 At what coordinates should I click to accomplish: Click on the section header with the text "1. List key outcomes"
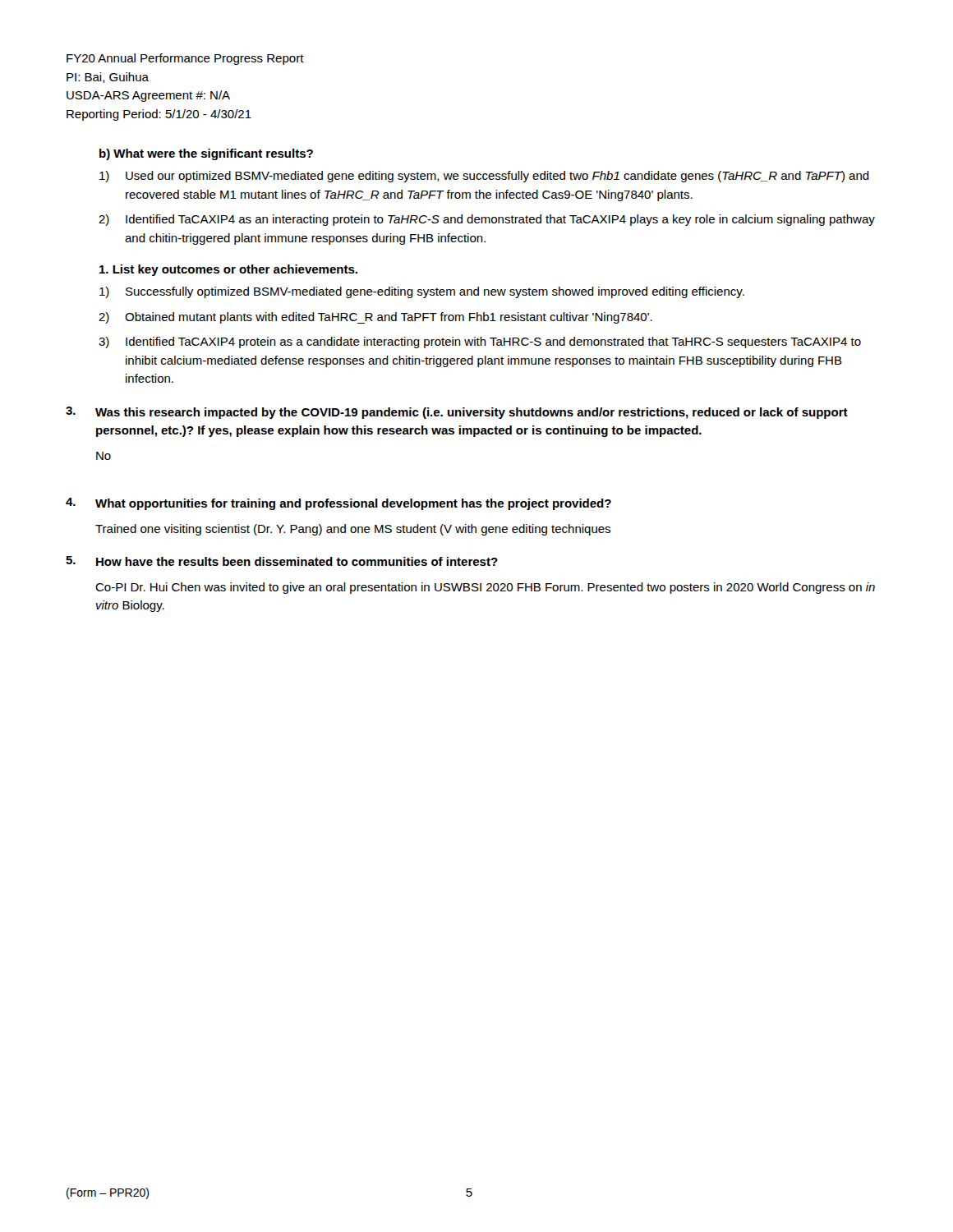(x=228, y=269)
